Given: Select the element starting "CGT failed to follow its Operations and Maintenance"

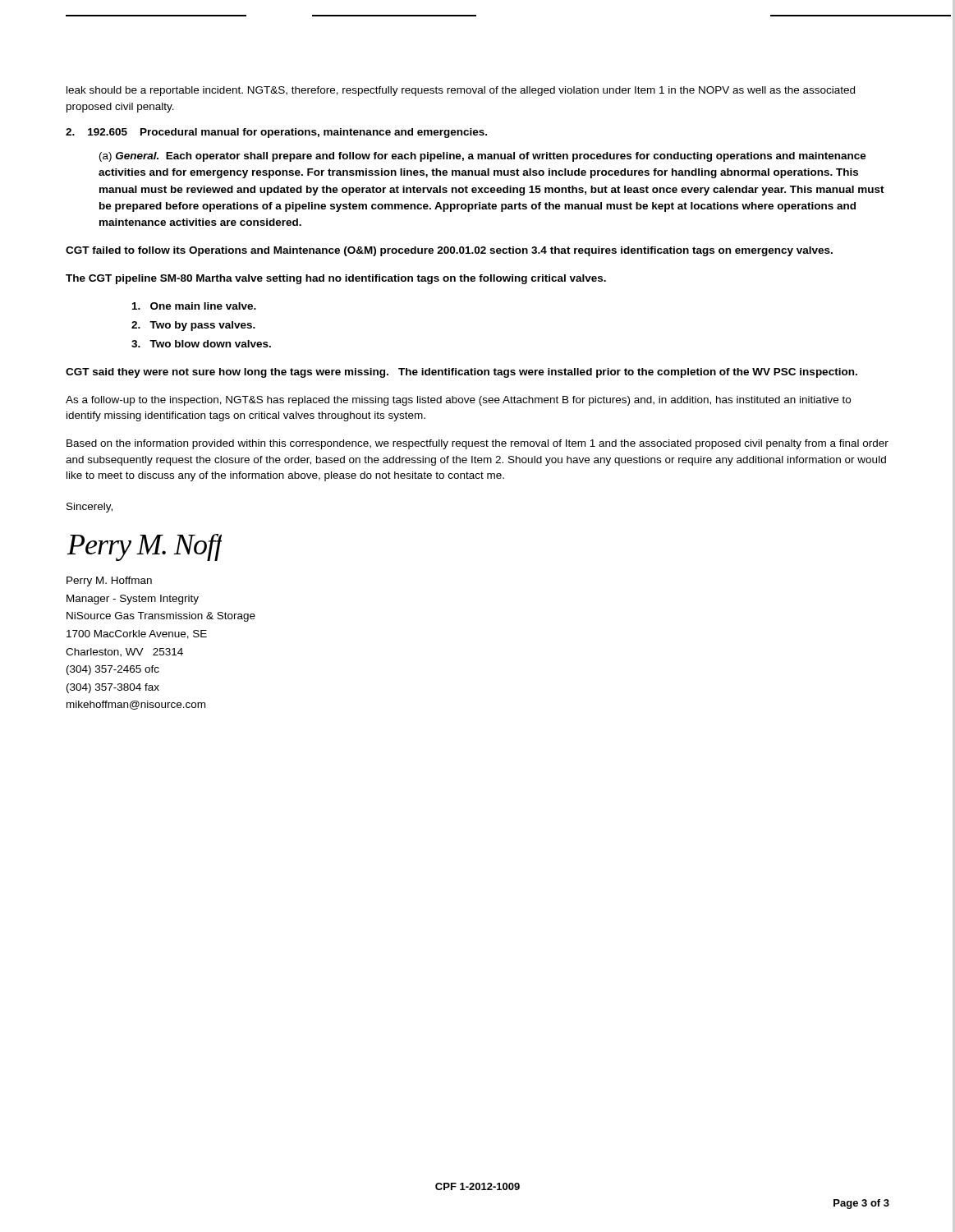Looking at the screenshot, I should pos(449,250).
